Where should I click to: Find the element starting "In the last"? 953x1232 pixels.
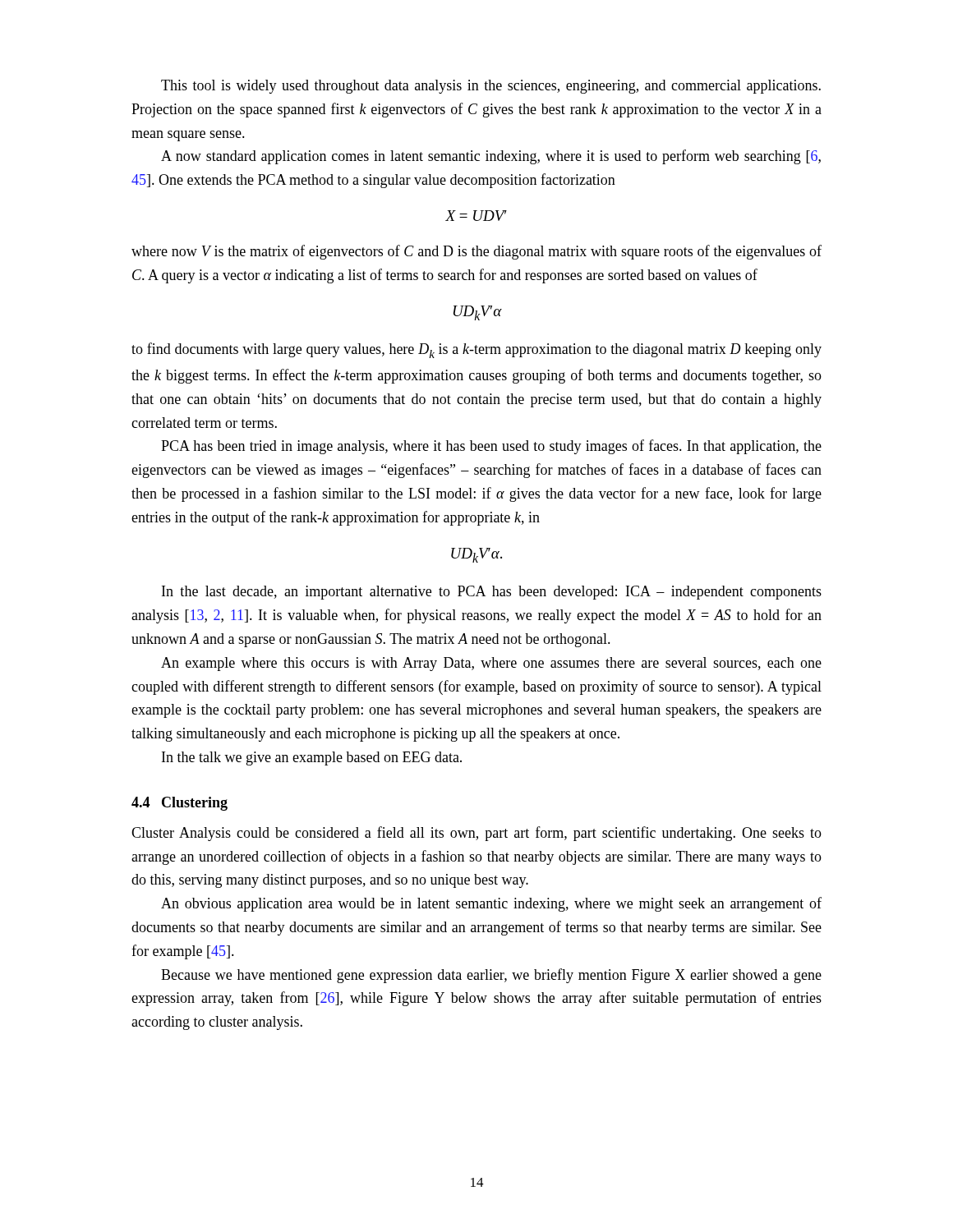pos(476,675)
